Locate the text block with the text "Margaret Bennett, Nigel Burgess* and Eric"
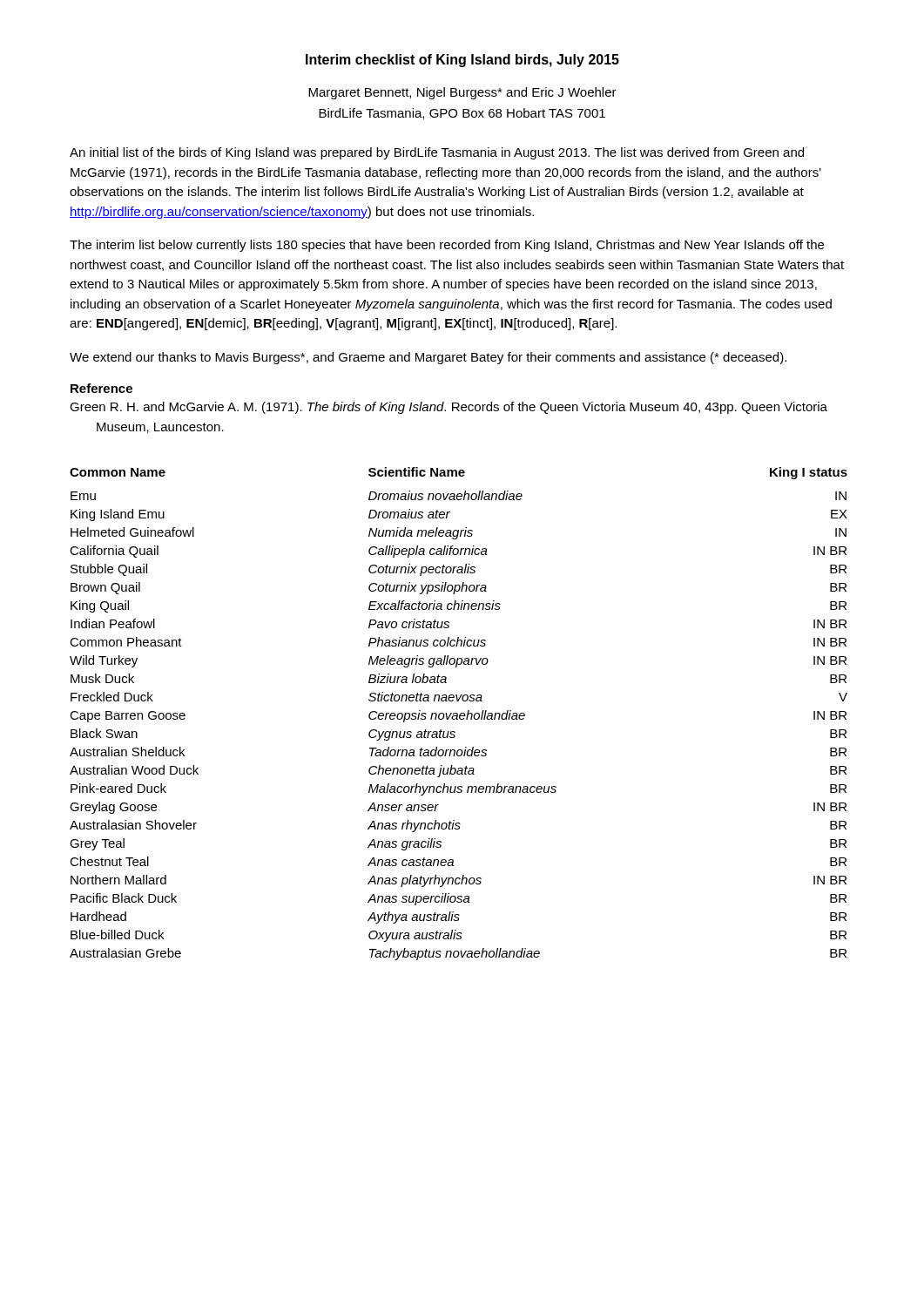The height and width of the screenshot is (1307, 924). [462, 102]
